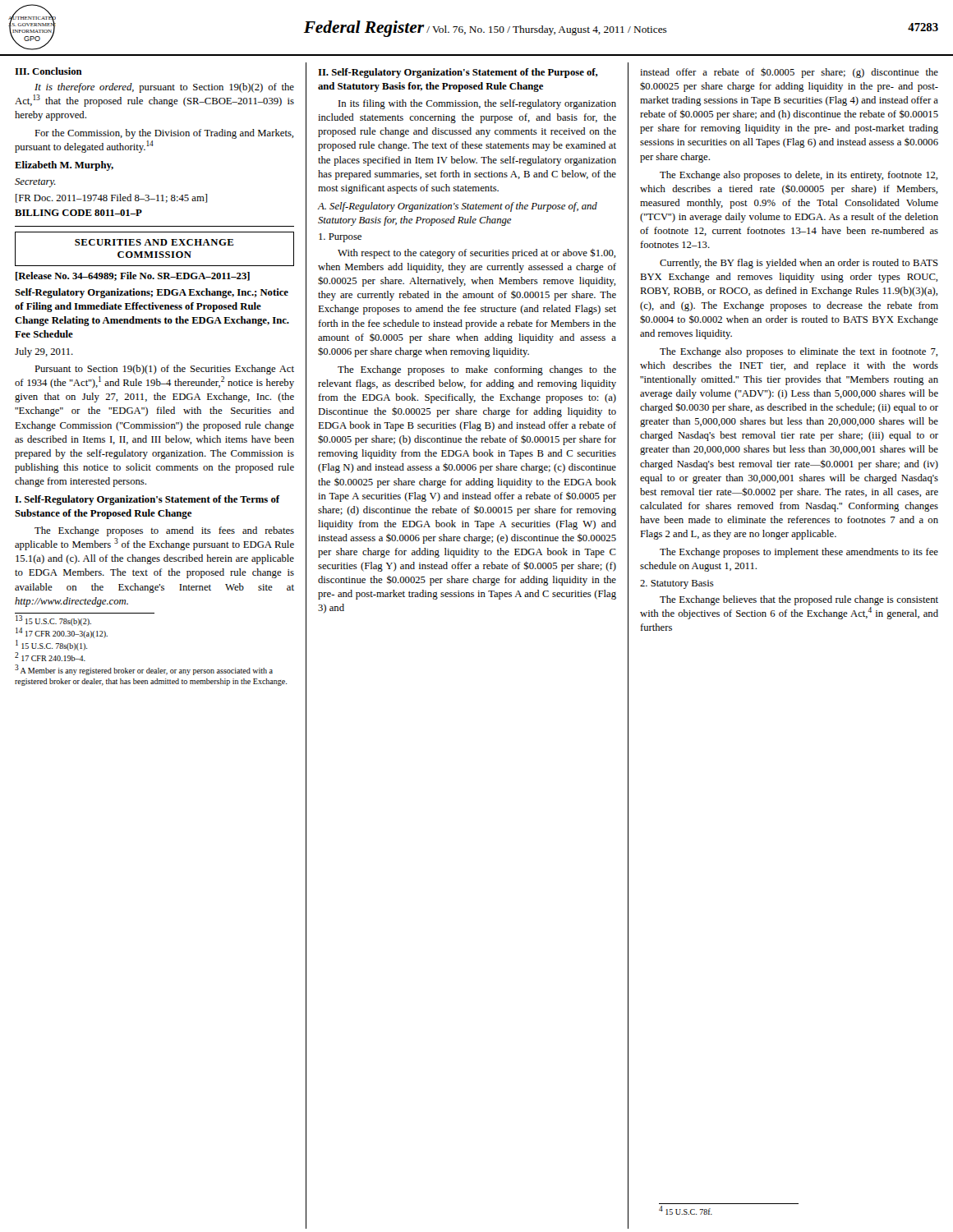Screen dimensions: 1232x953
Task: Click on the element starting "The Exchange also proposes to delete, in"
Action: (x=789, y=210)
